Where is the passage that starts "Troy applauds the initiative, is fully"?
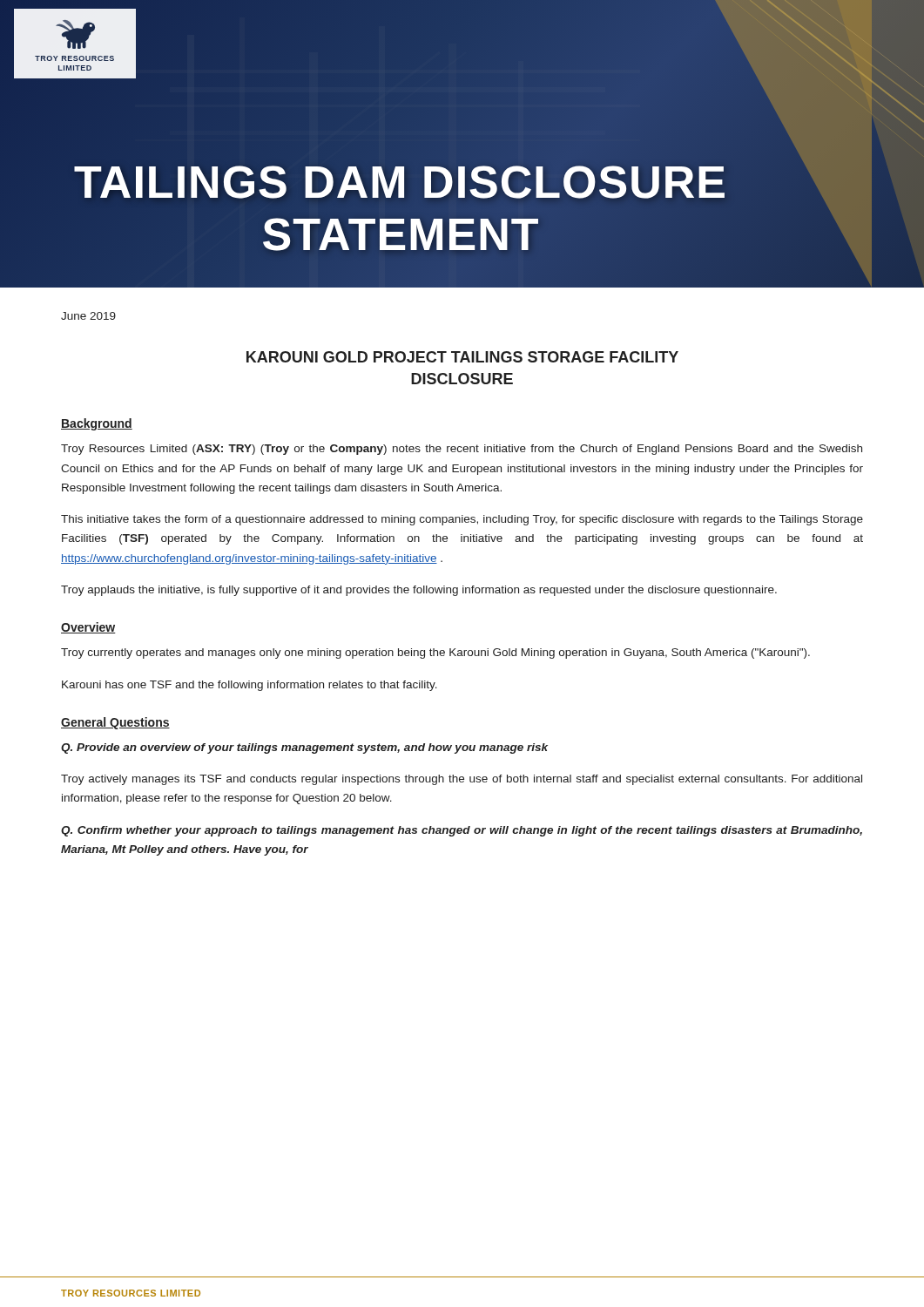The width and height of the screenshot is (924, 1307). tap(419, 589)
